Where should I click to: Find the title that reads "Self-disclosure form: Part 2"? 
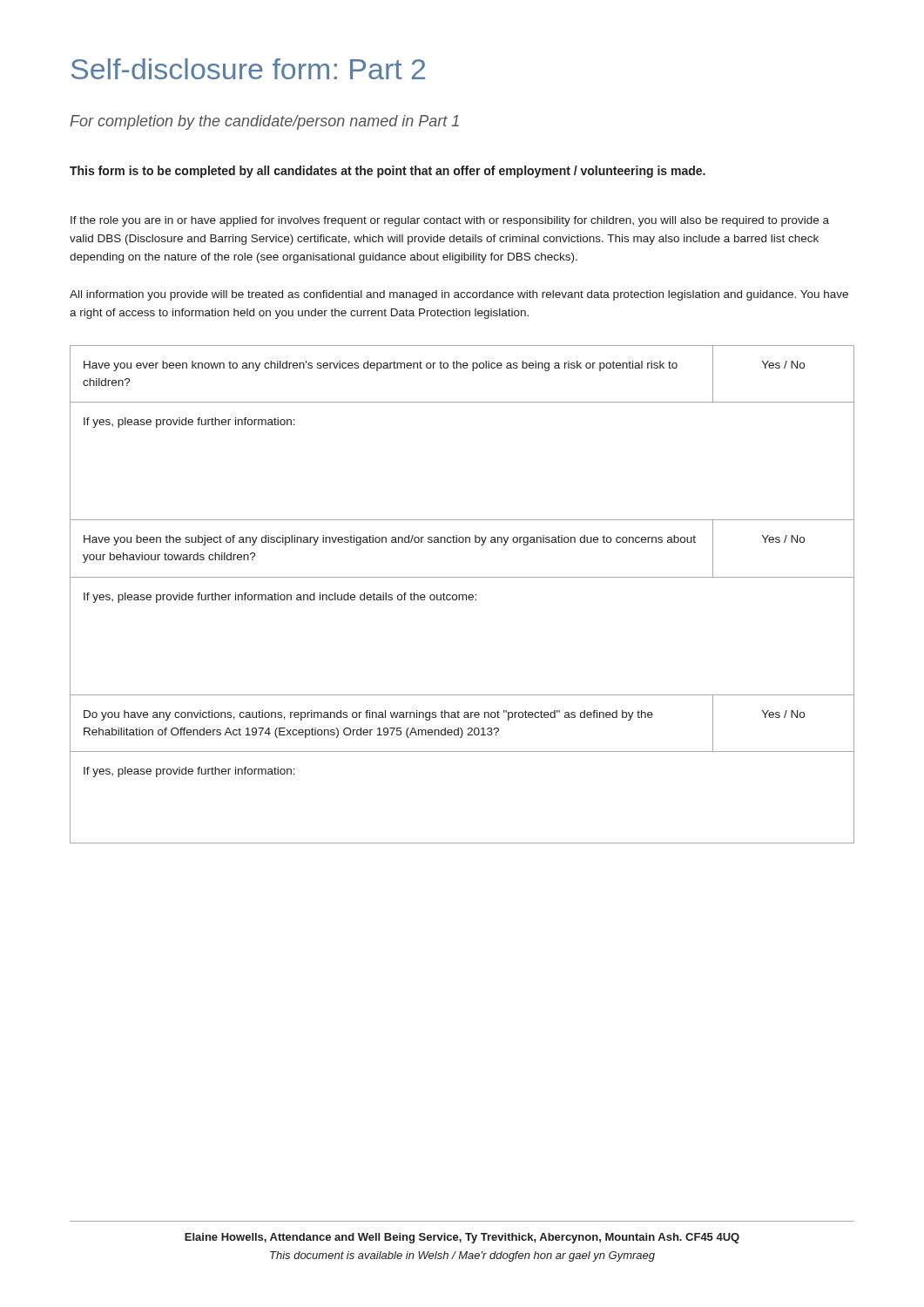coord(248,69)
